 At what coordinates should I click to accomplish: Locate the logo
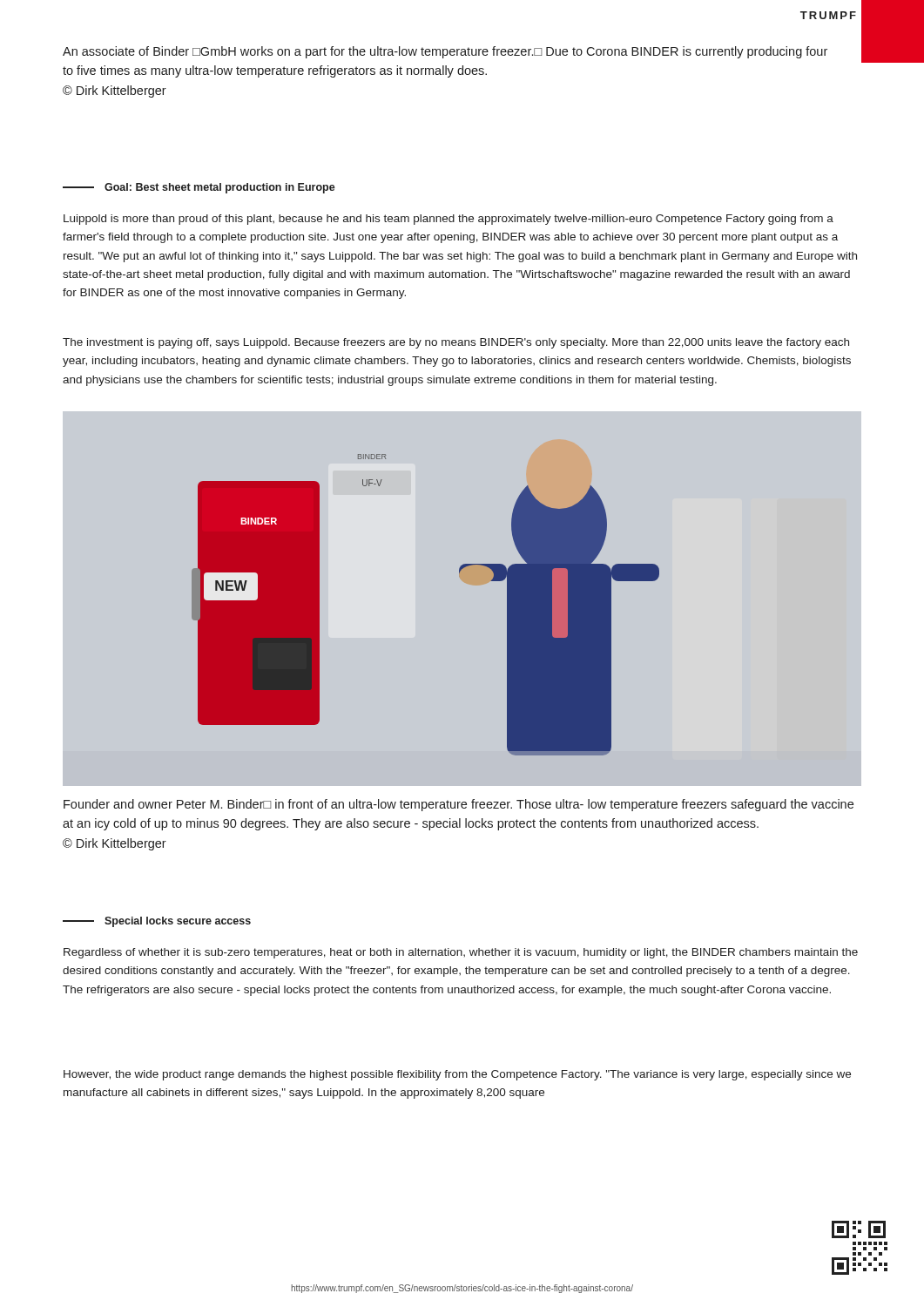(885, 31)
